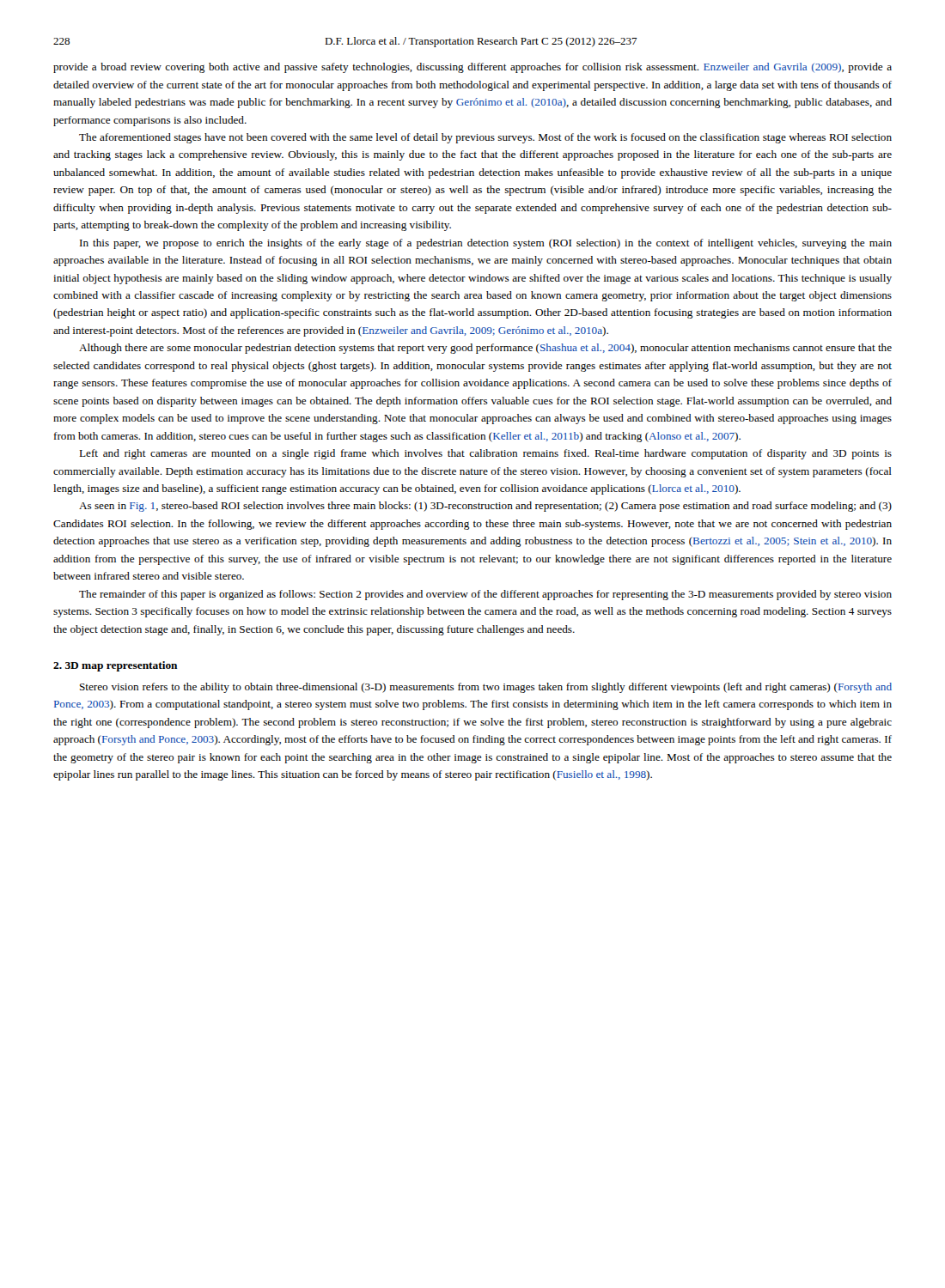Locate the block of text that opens with "As seen in Fig. 1,"
945x1288 pixels.
pyautogui.click(x=472, y=541)
